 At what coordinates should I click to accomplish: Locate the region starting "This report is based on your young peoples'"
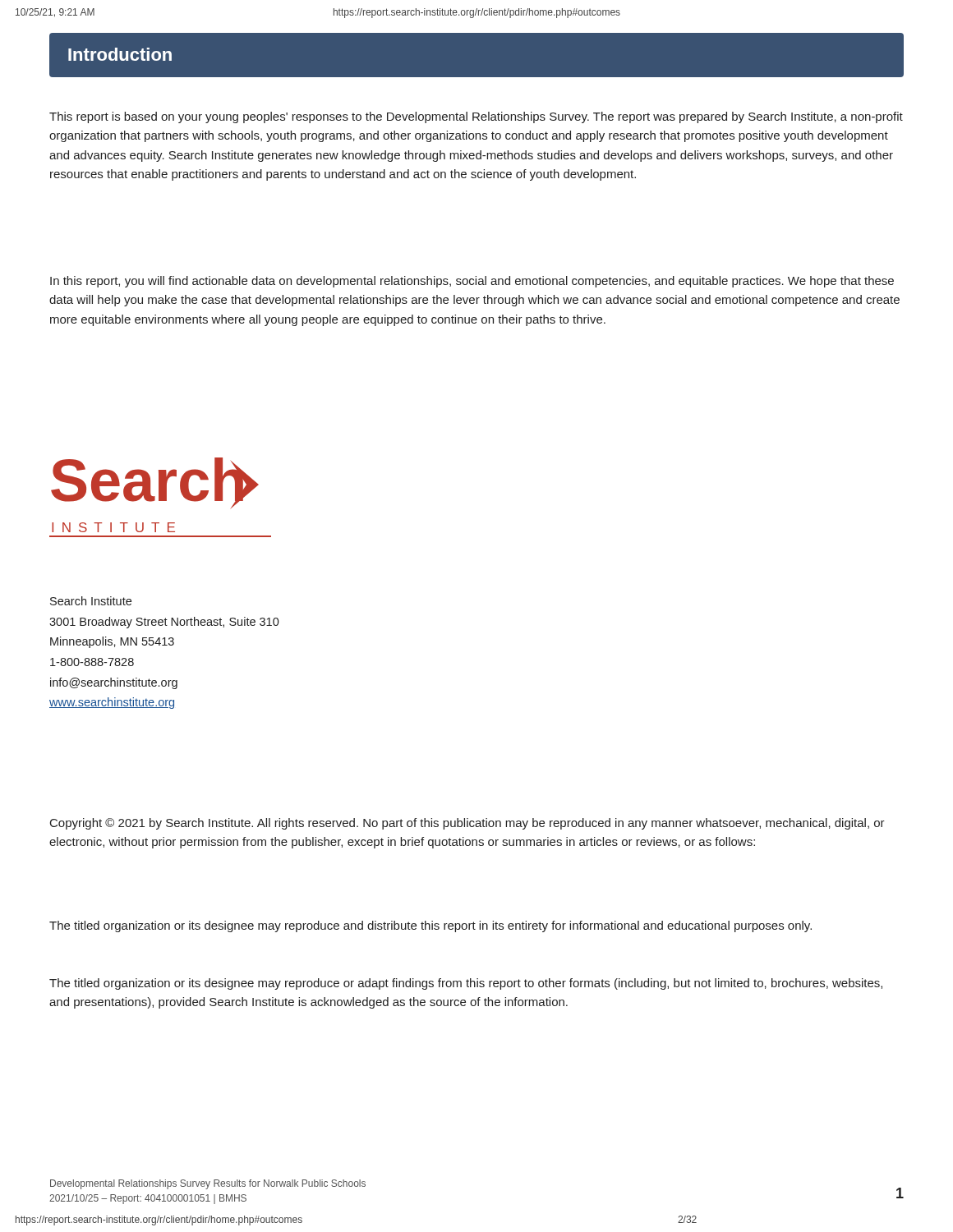coord(476,145)
